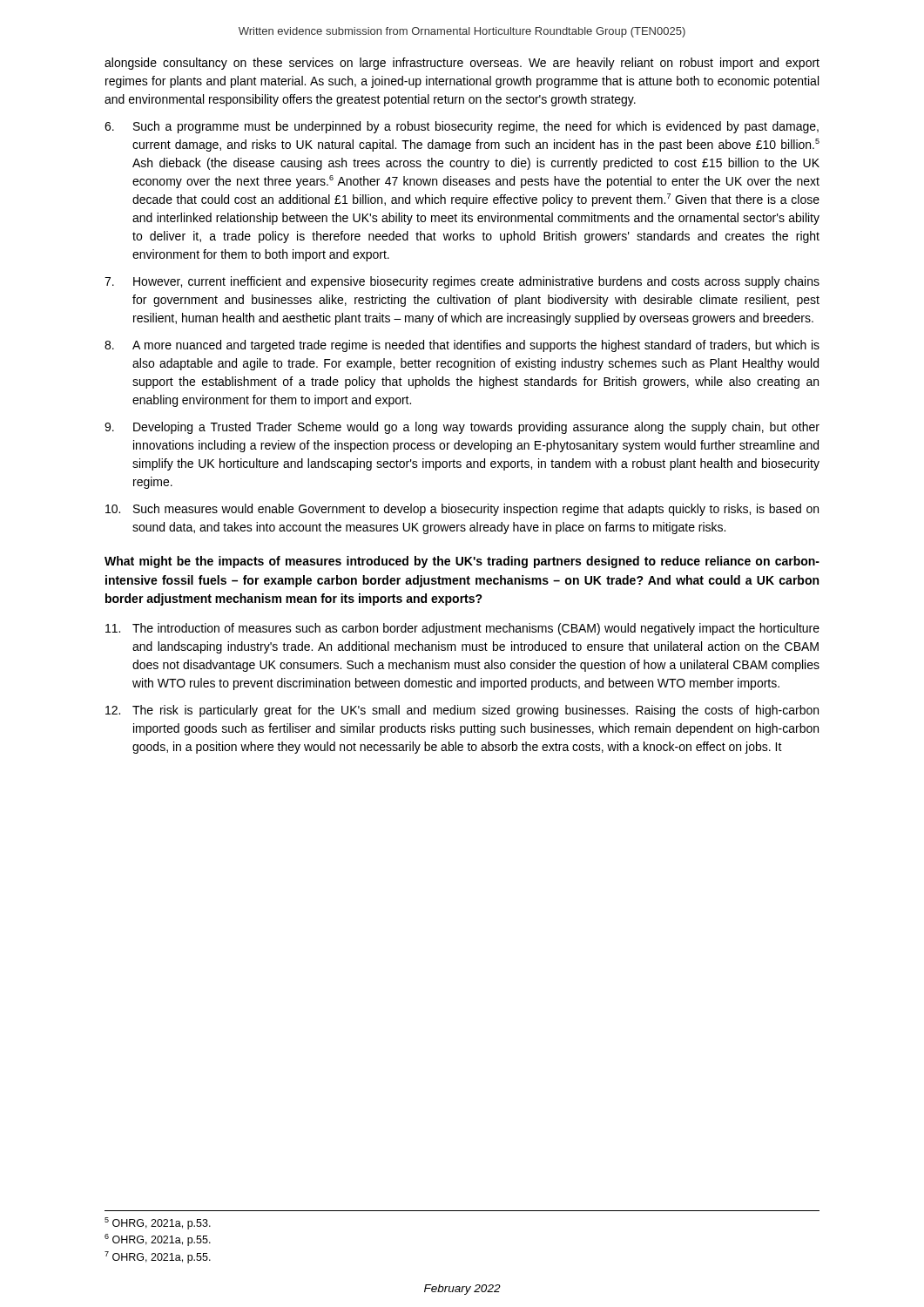Point to "5 OHRG, 2021a, p.53."

[x=158, y=1222]
